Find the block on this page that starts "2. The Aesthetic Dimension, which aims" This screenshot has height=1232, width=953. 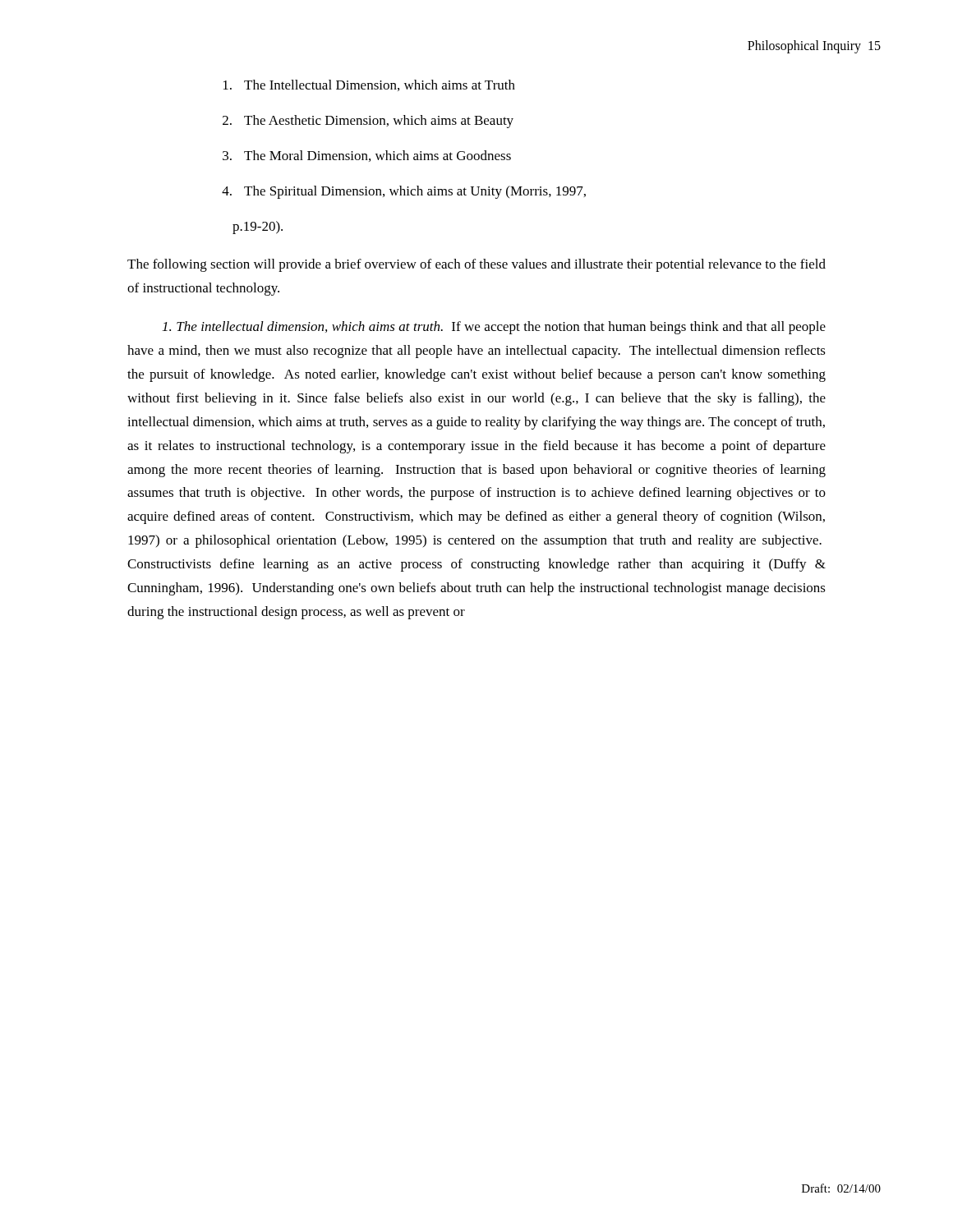pyautogui.click(x=513, y=121)
